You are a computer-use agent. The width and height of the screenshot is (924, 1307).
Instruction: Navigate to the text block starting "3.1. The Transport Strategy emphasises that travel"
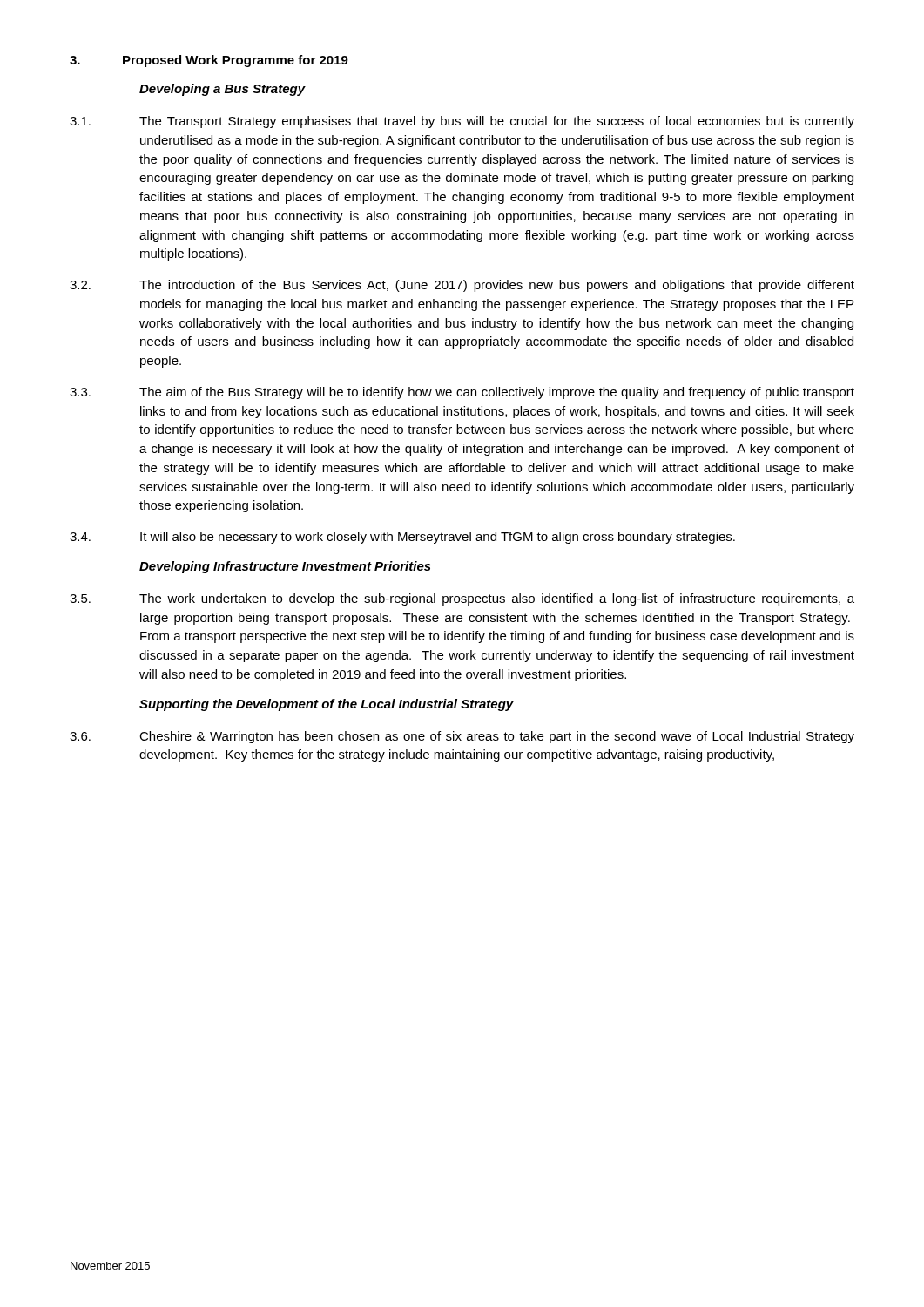[462, 187]
